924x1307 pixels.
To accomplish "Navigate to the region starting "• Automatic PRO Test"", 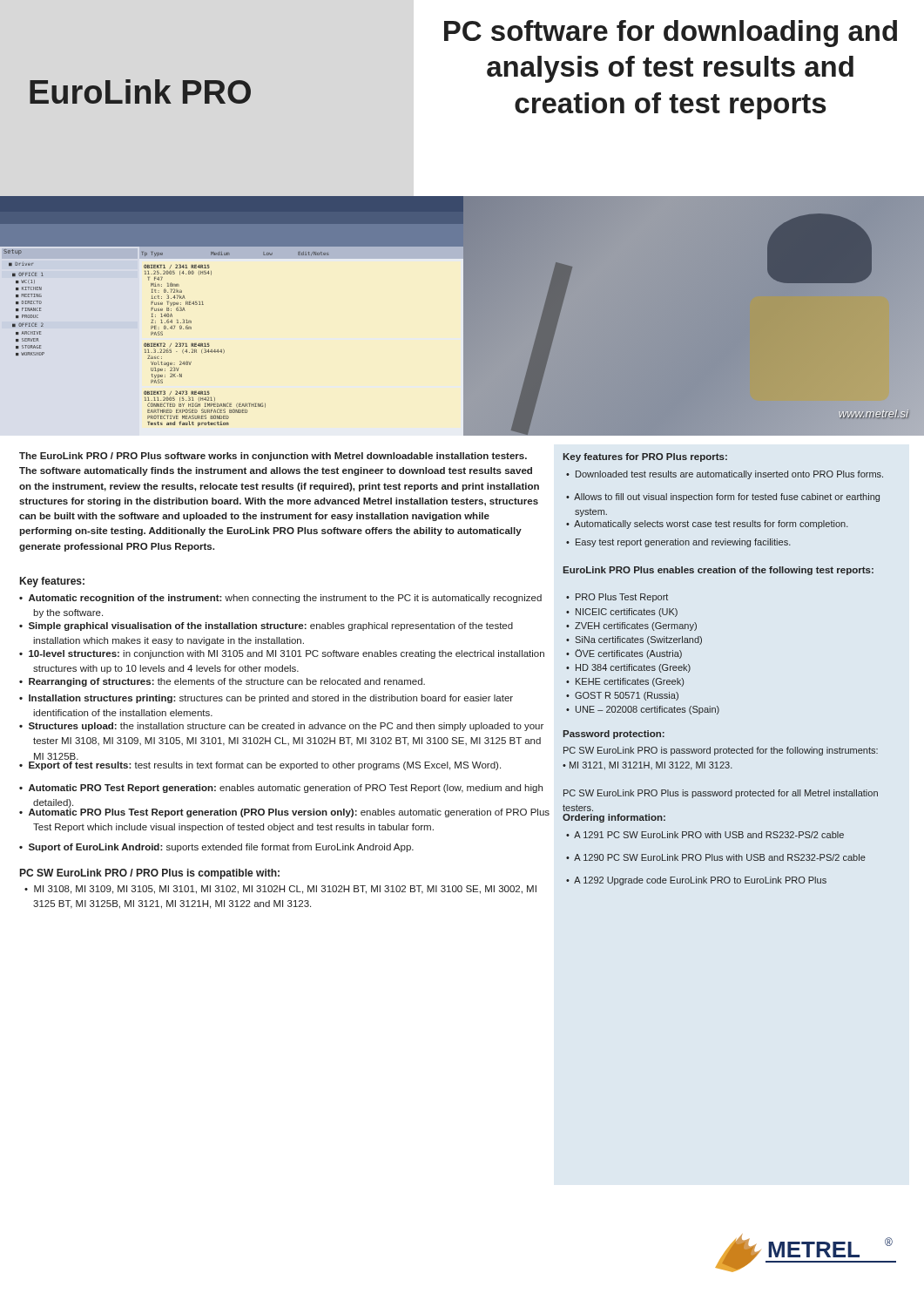I will coord(281,795).
